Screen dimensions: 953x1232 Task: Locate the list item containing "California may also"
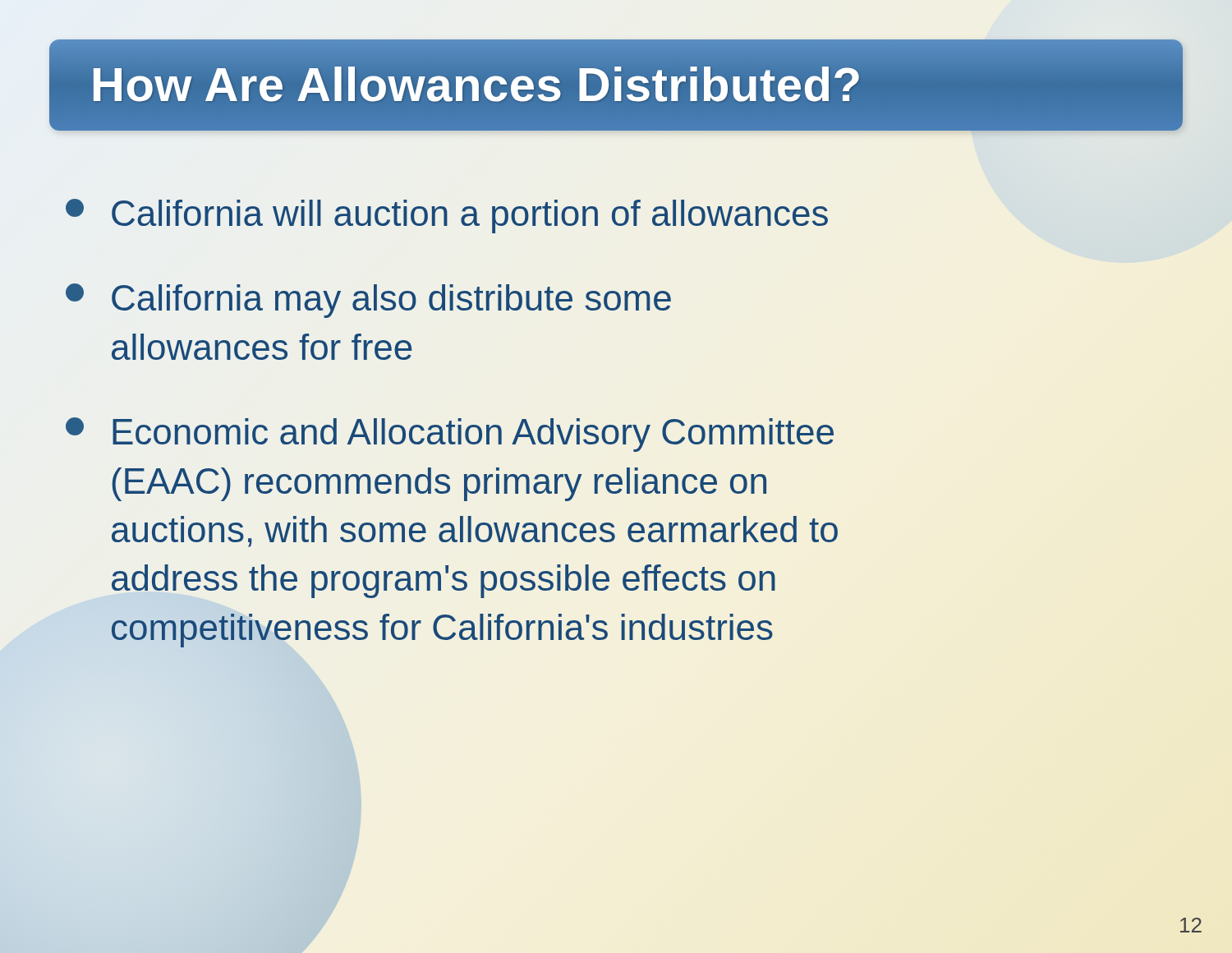pyautogui.click(x=369, y=323)
